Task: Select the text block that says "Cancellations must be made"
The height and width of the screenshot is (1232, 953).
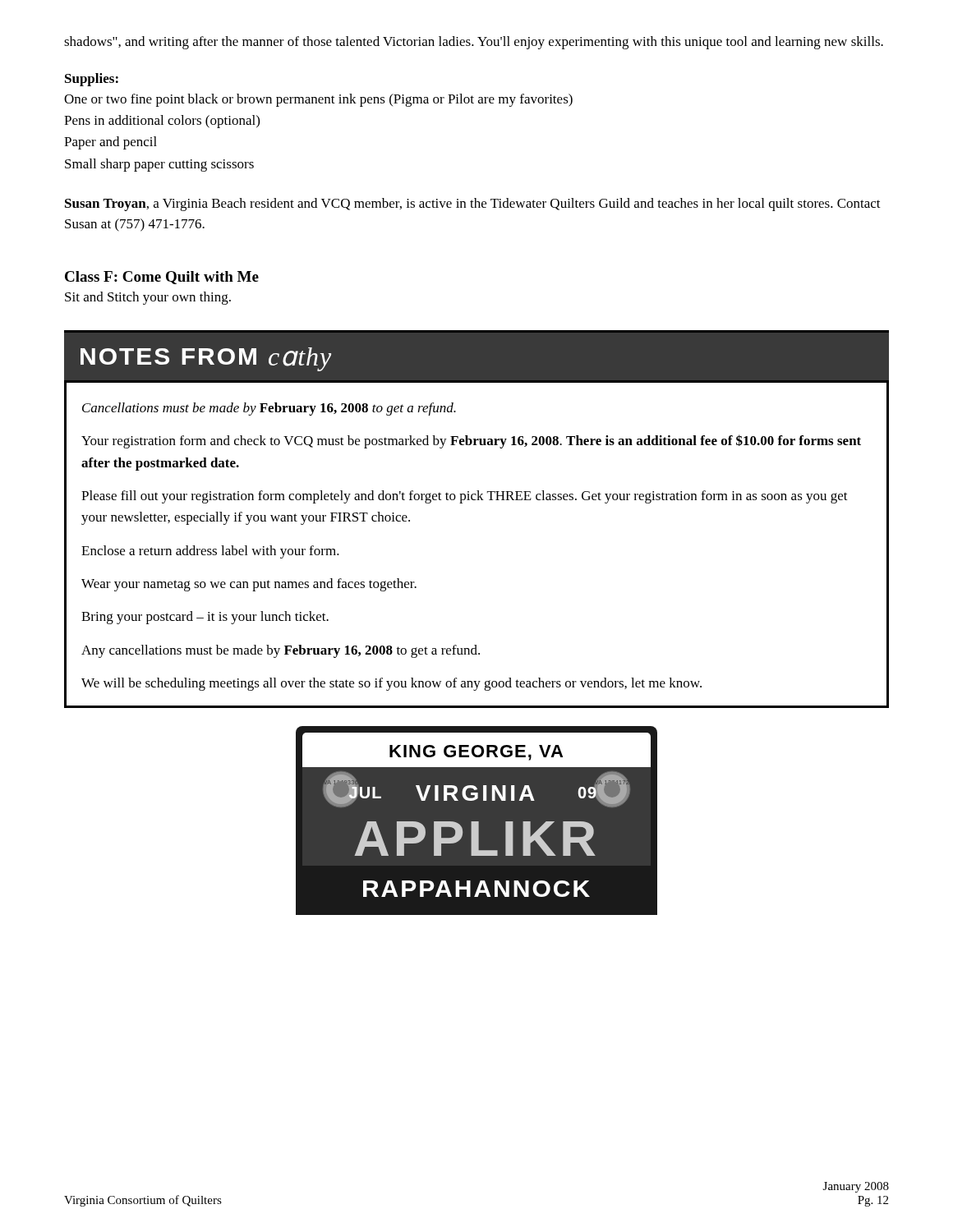Action: click(x=269, y=408)
